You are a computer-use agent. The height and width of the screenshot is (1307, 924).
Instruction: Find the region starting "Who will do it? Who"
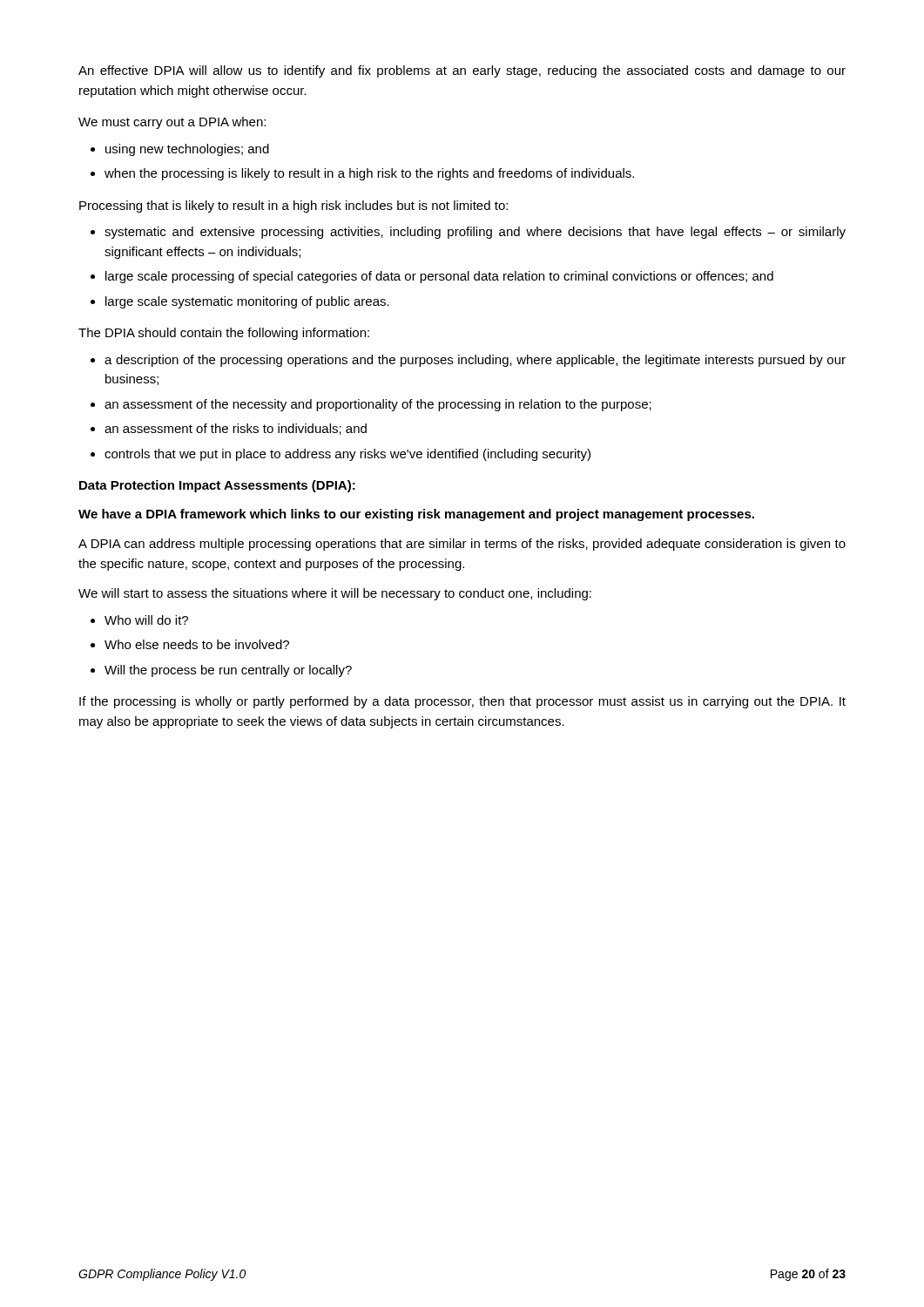[x=139, y=620]
